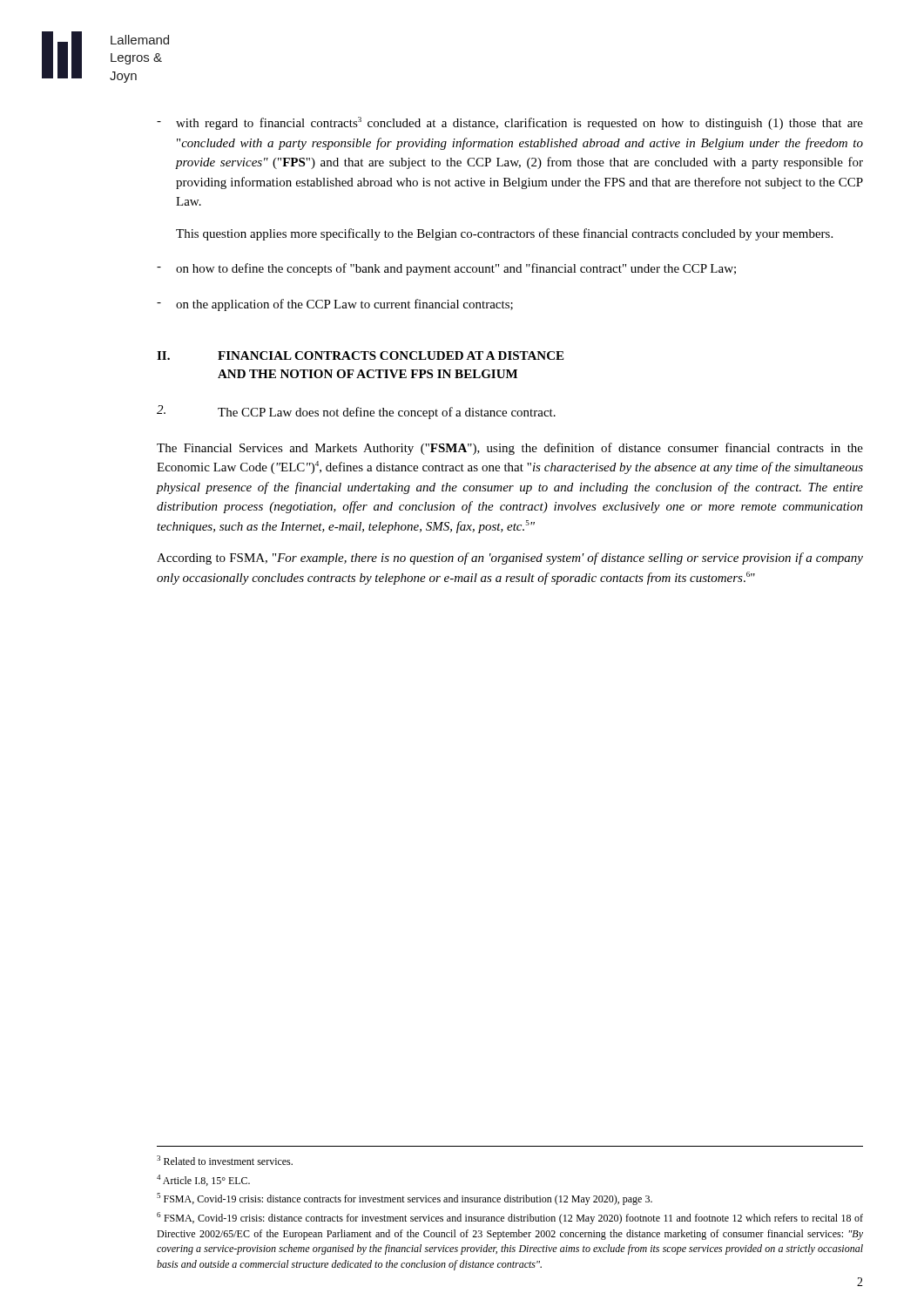Find the list item containing "- on how to define"
Image resolution: width=924 pixels, height=1307 pixels.
510,269
